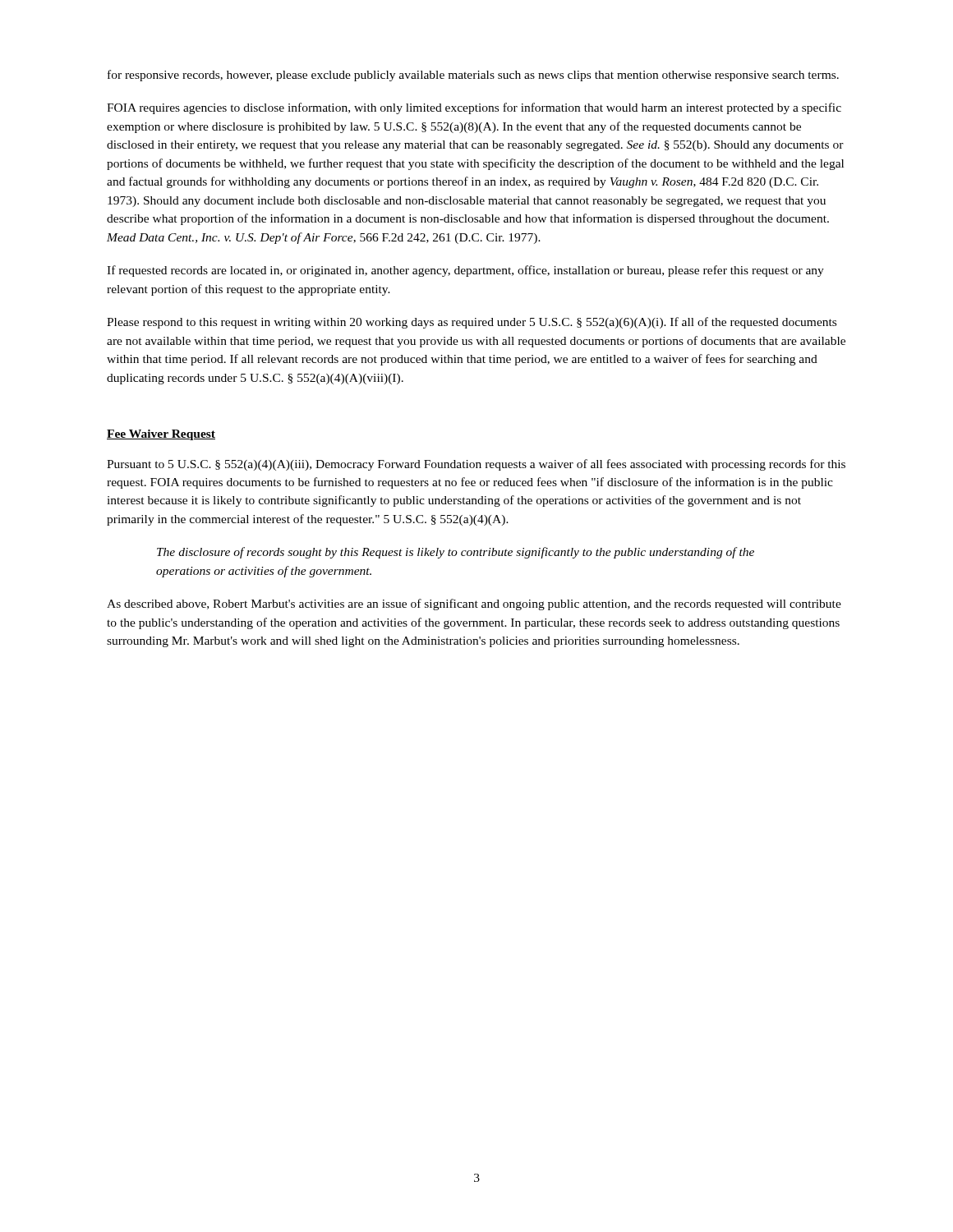Click the passage that begins "The disclosure of records sought"
Screen dimensions: 1232x953
click(455, 561)
